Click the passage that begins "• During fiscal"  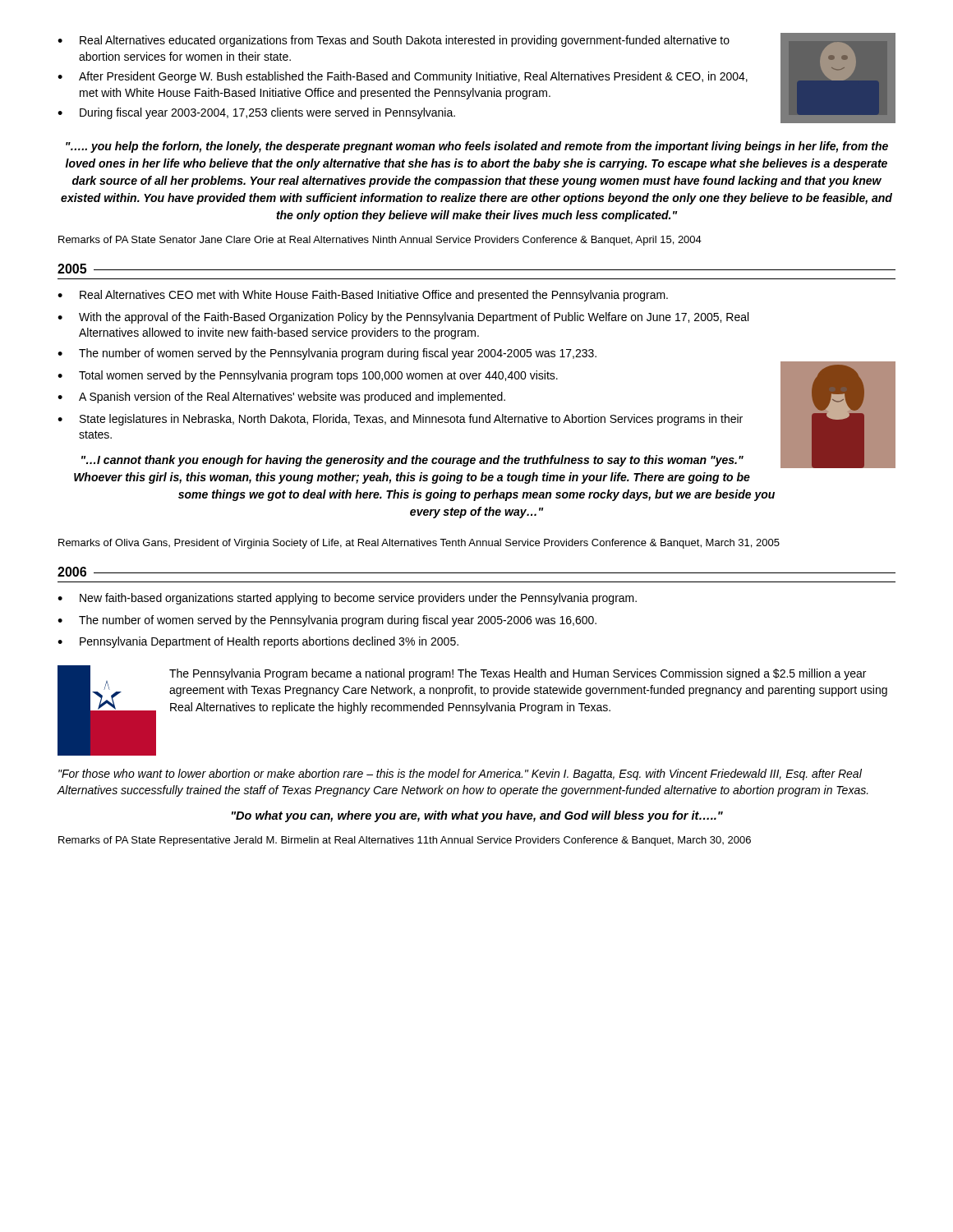(x=412, y=114)
